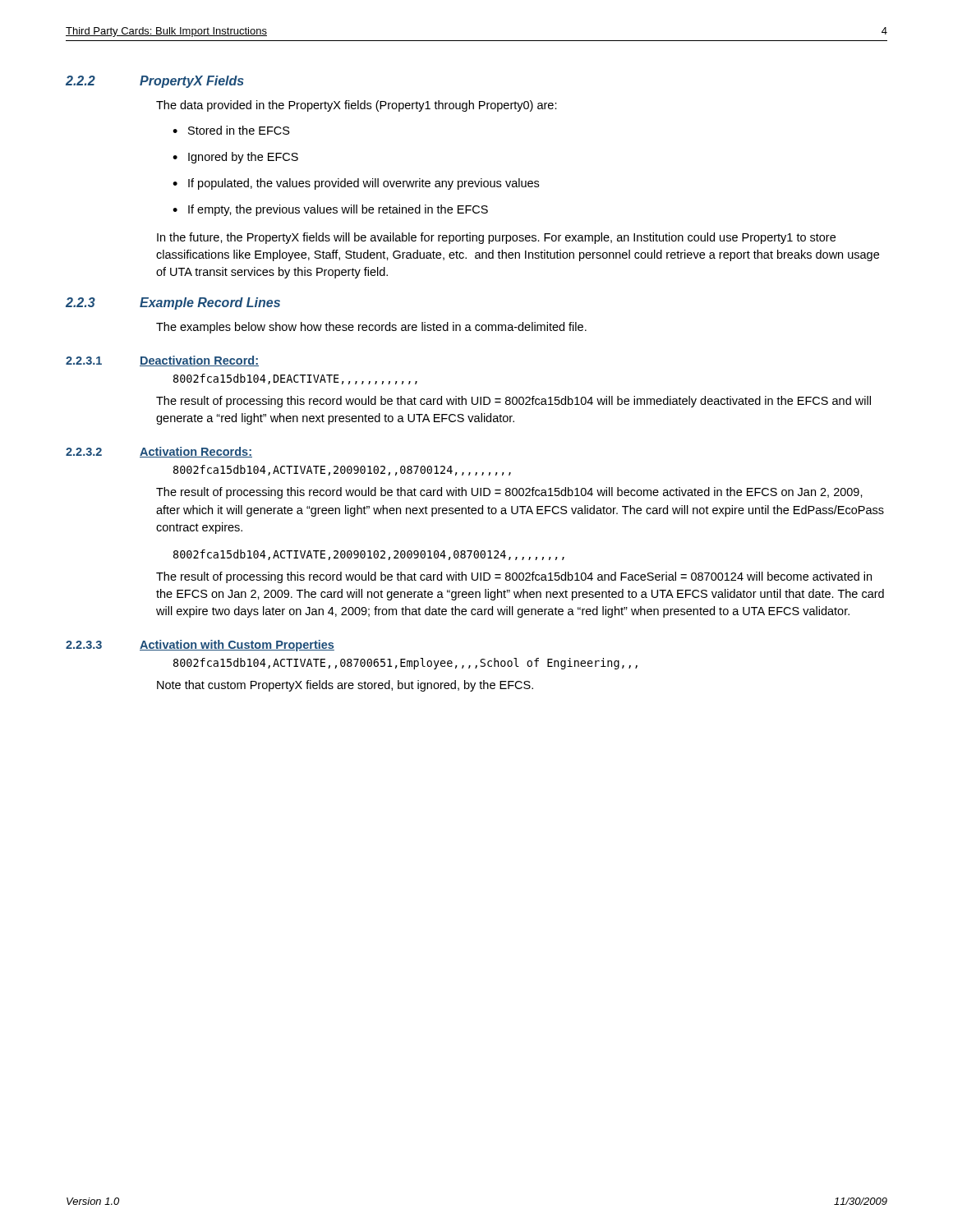Select the text starting "2.2.3.2 Activation Records:"

159,452
